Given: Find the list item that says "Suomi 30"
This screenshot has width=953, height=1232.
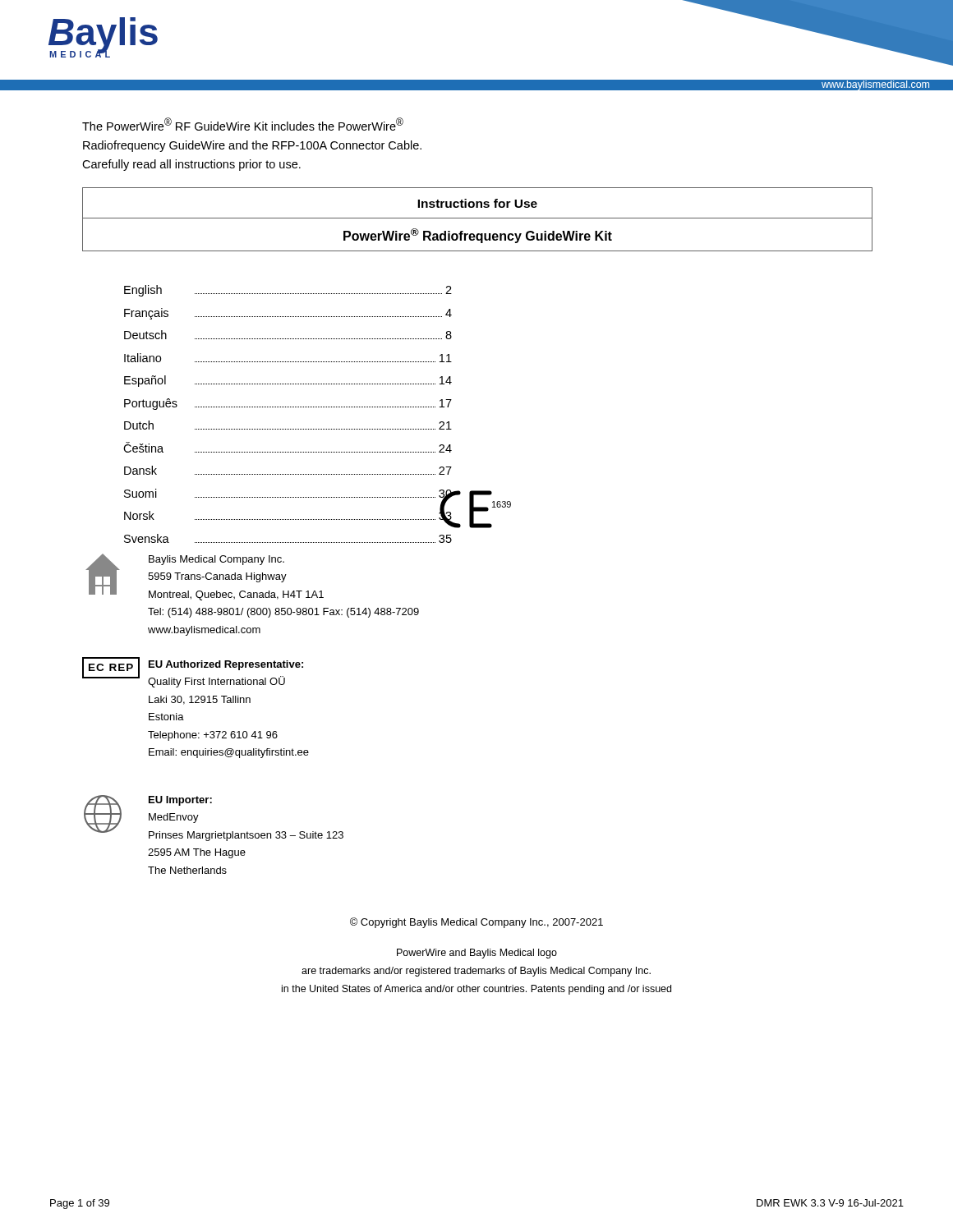Looking at the screenshot, I should 288,494.
